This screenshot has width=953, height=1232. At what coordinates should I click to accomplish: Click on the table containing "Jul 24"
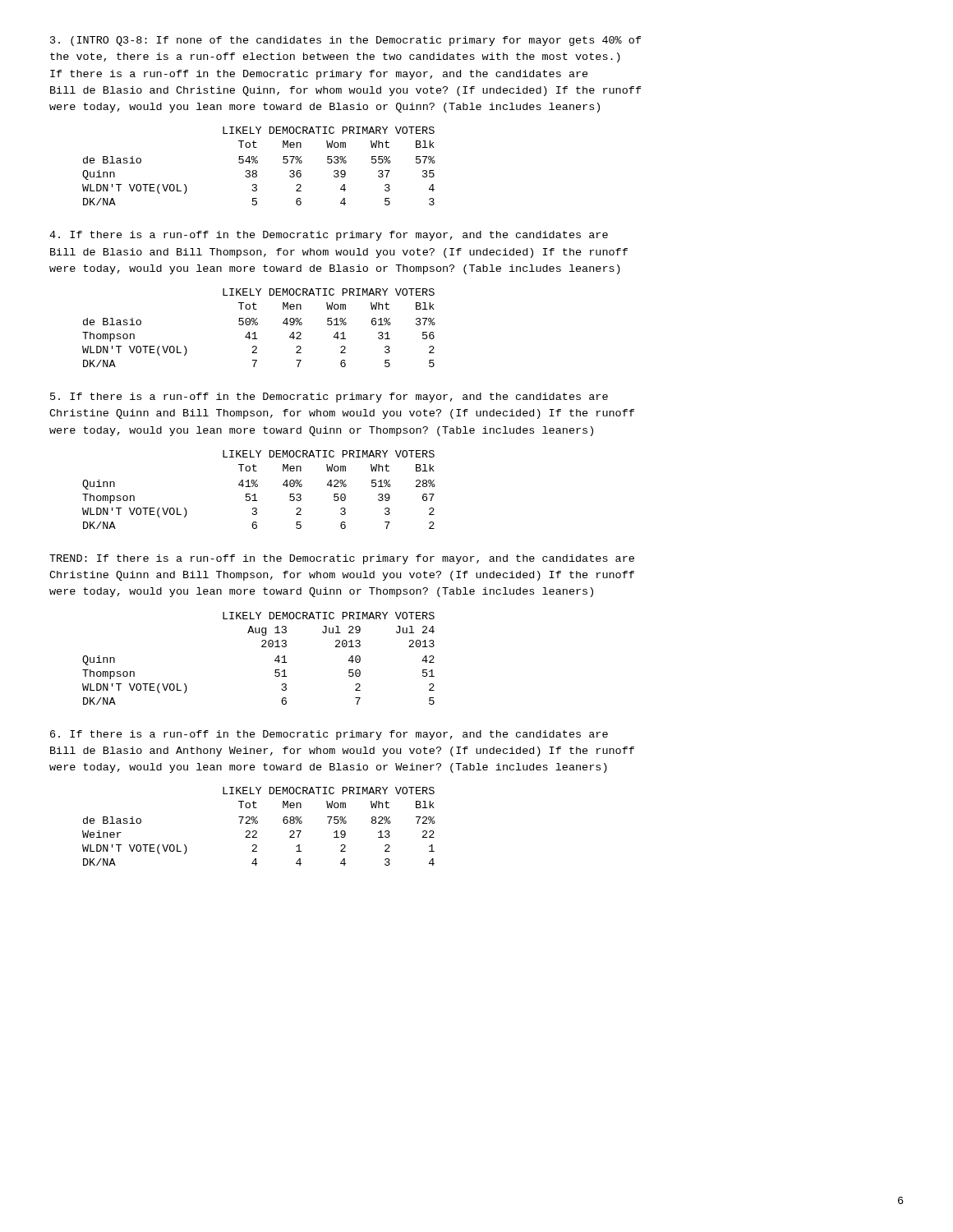click(476, 659)
